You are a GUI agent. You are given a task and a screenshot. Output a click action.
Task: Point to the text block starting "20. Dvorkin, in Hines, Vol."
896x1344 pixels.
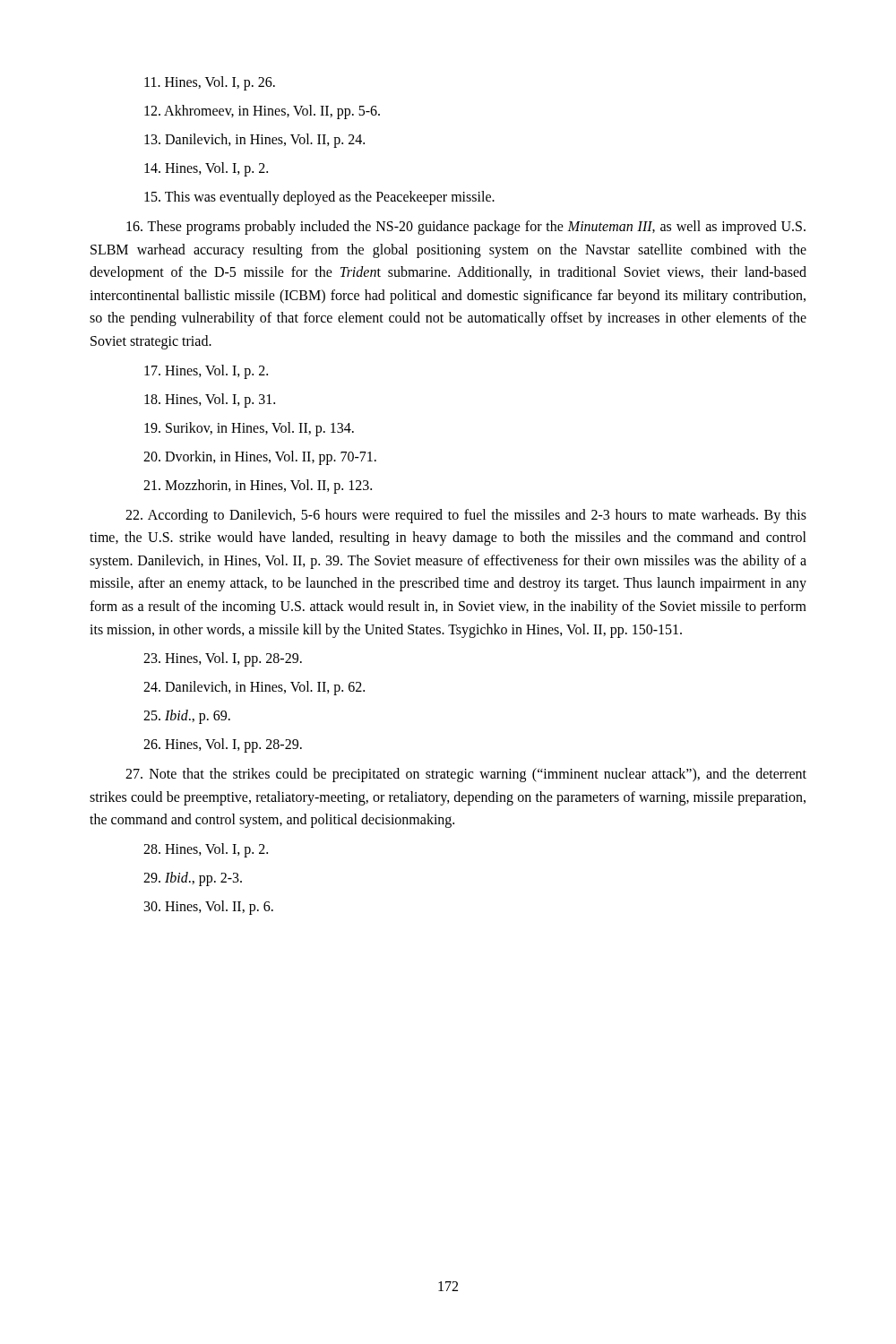pos(260,456)
